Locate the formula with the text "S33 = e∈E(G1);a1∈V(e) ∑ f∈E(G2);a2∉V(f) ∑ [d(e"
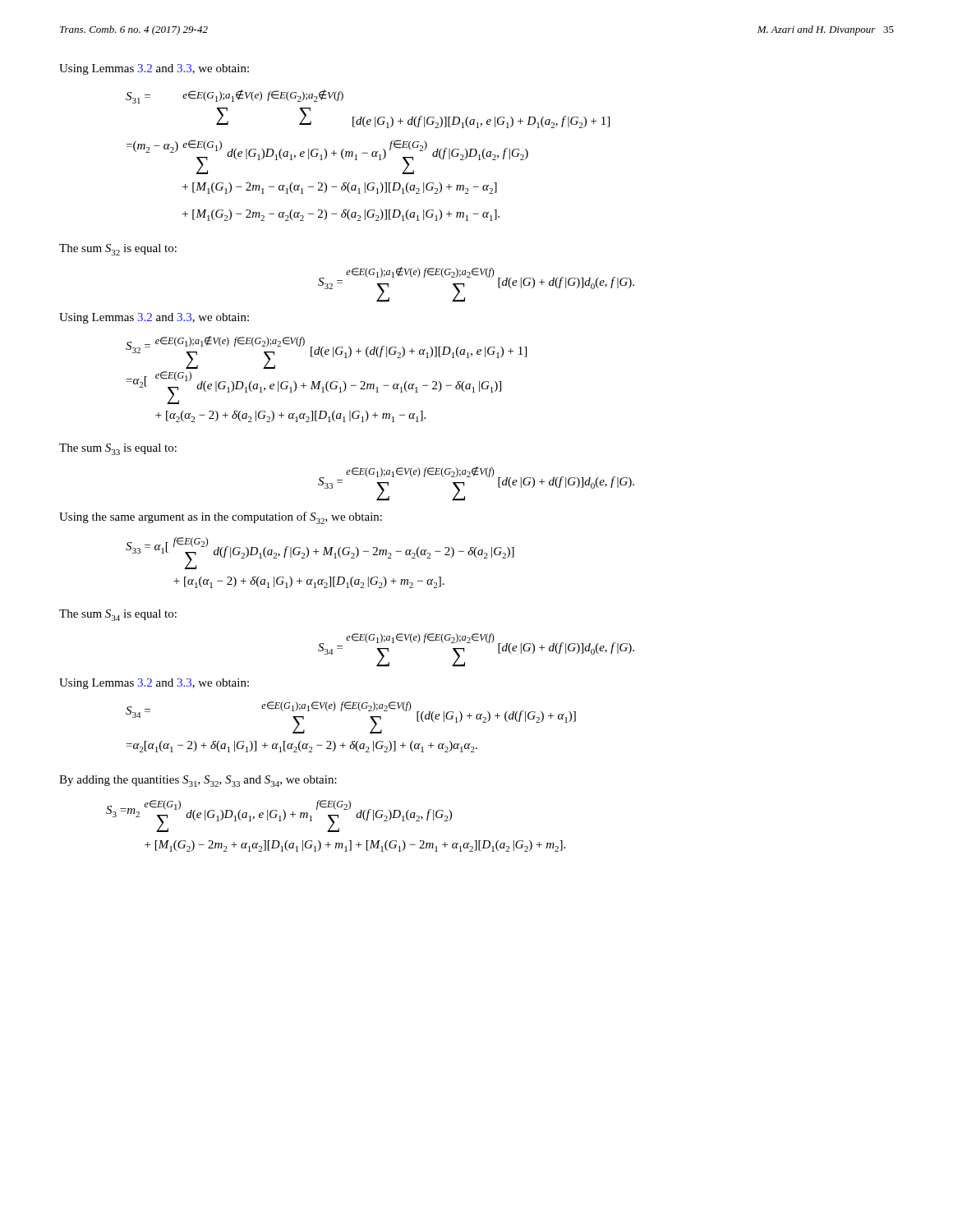Image resolution: width=953 pixels, height=1232 pixels. point(476,482)
